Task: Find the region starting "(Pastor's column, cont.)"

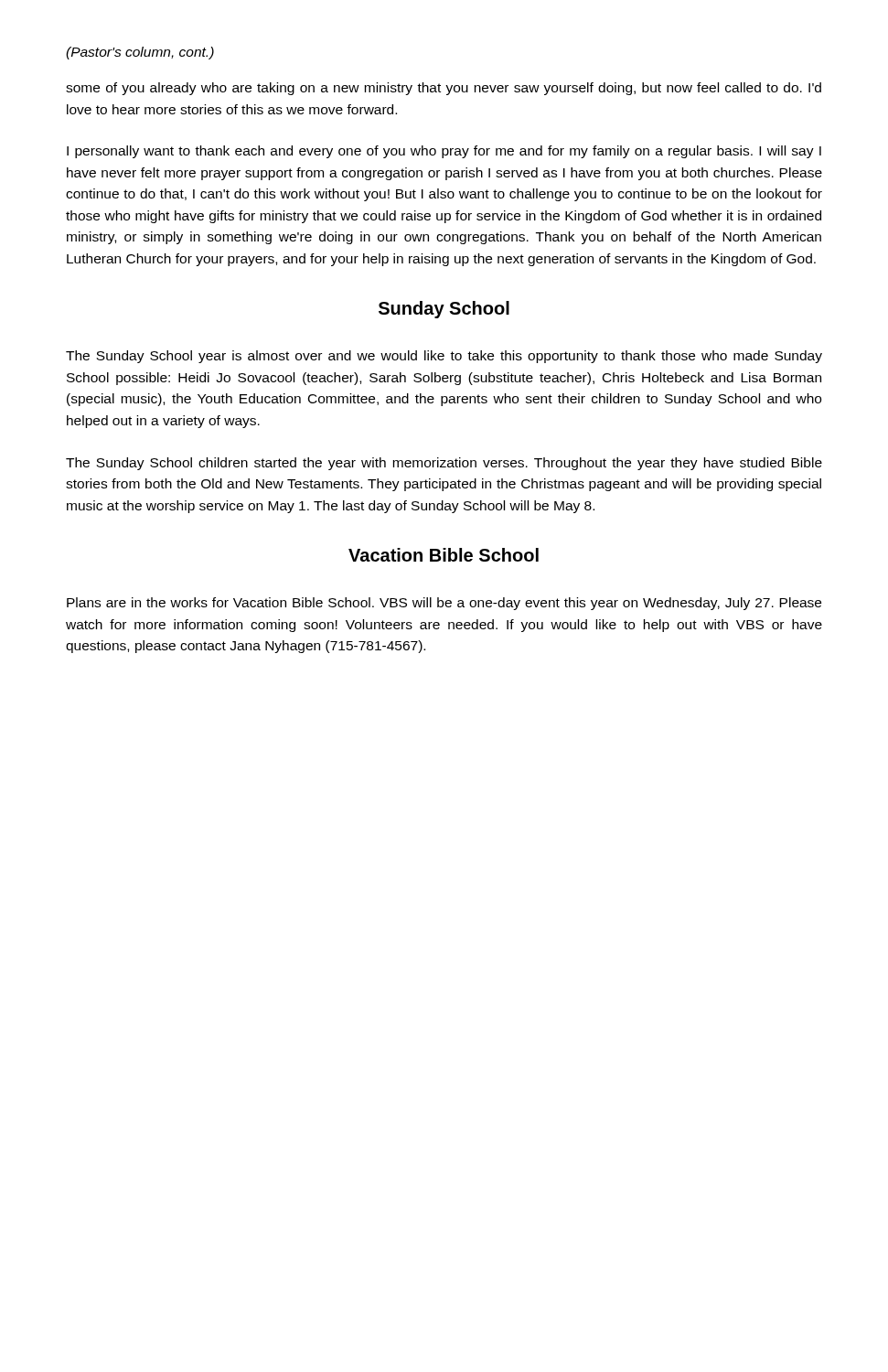Action: (140, 52)
